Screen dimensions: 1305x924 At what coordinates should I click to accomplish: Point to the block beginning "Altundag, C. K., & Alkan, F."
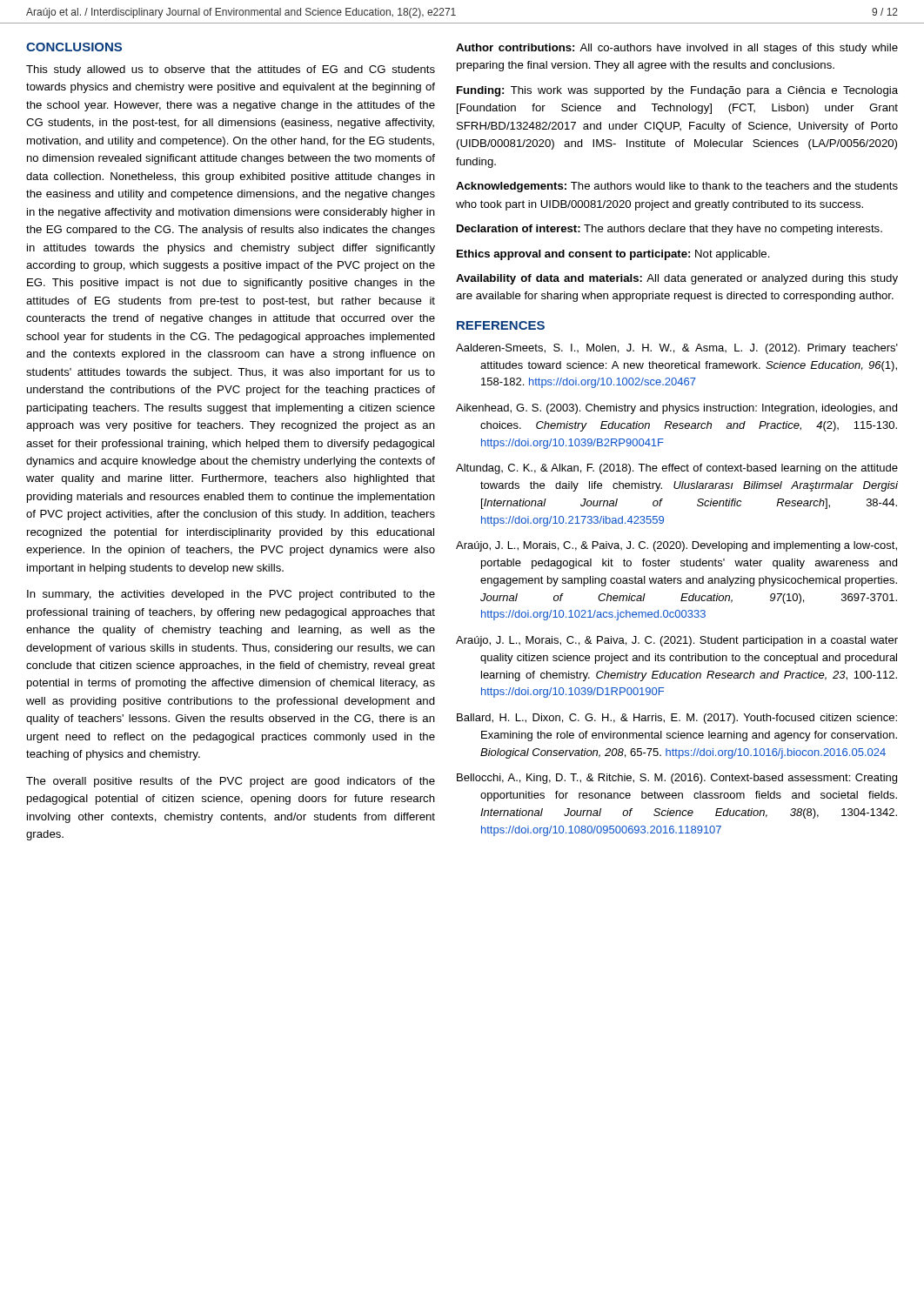point(677,494)
